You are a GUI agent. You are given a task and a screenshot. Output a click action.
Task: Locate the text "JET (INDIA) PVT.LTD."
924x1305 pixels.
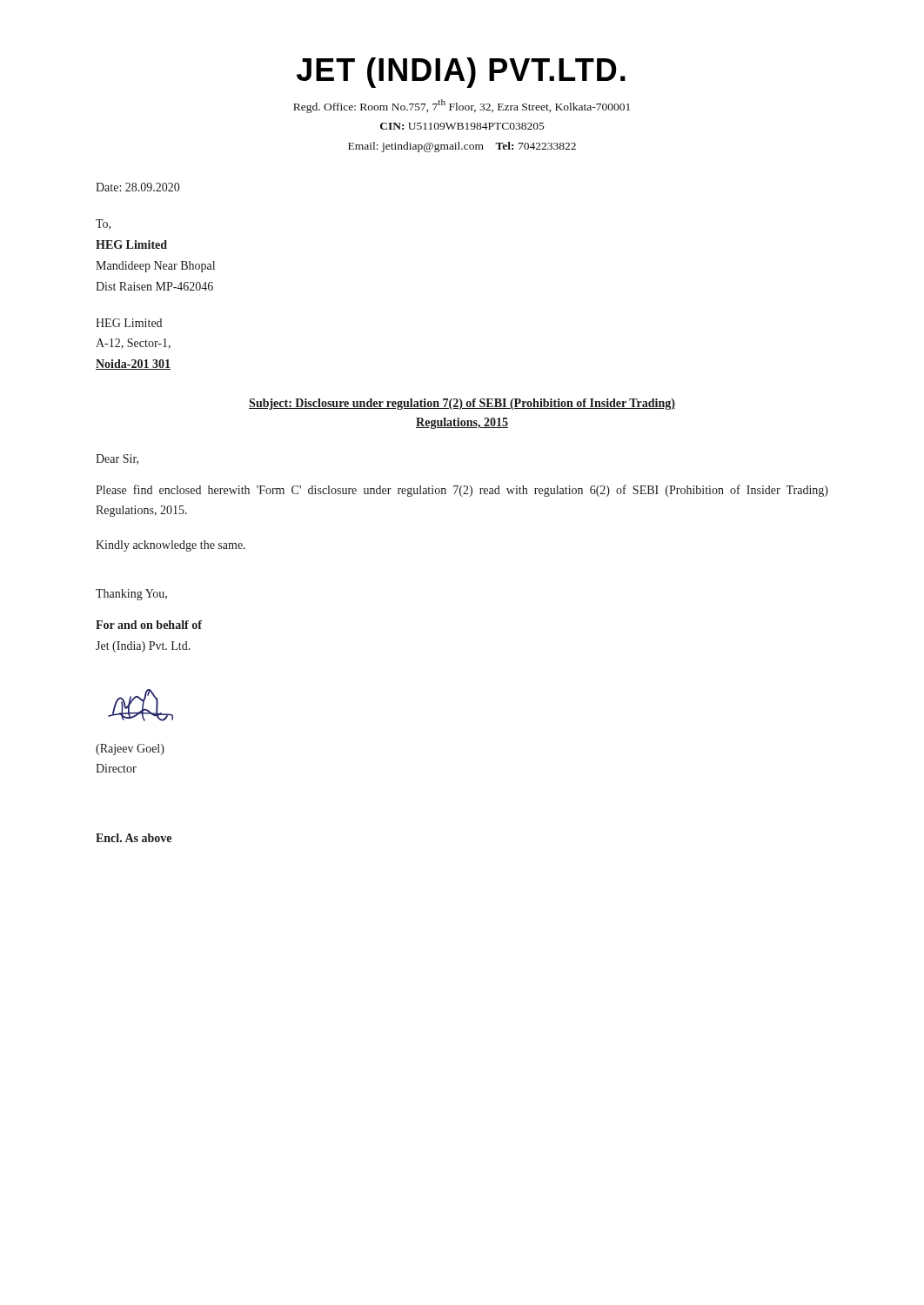(462, 70)
